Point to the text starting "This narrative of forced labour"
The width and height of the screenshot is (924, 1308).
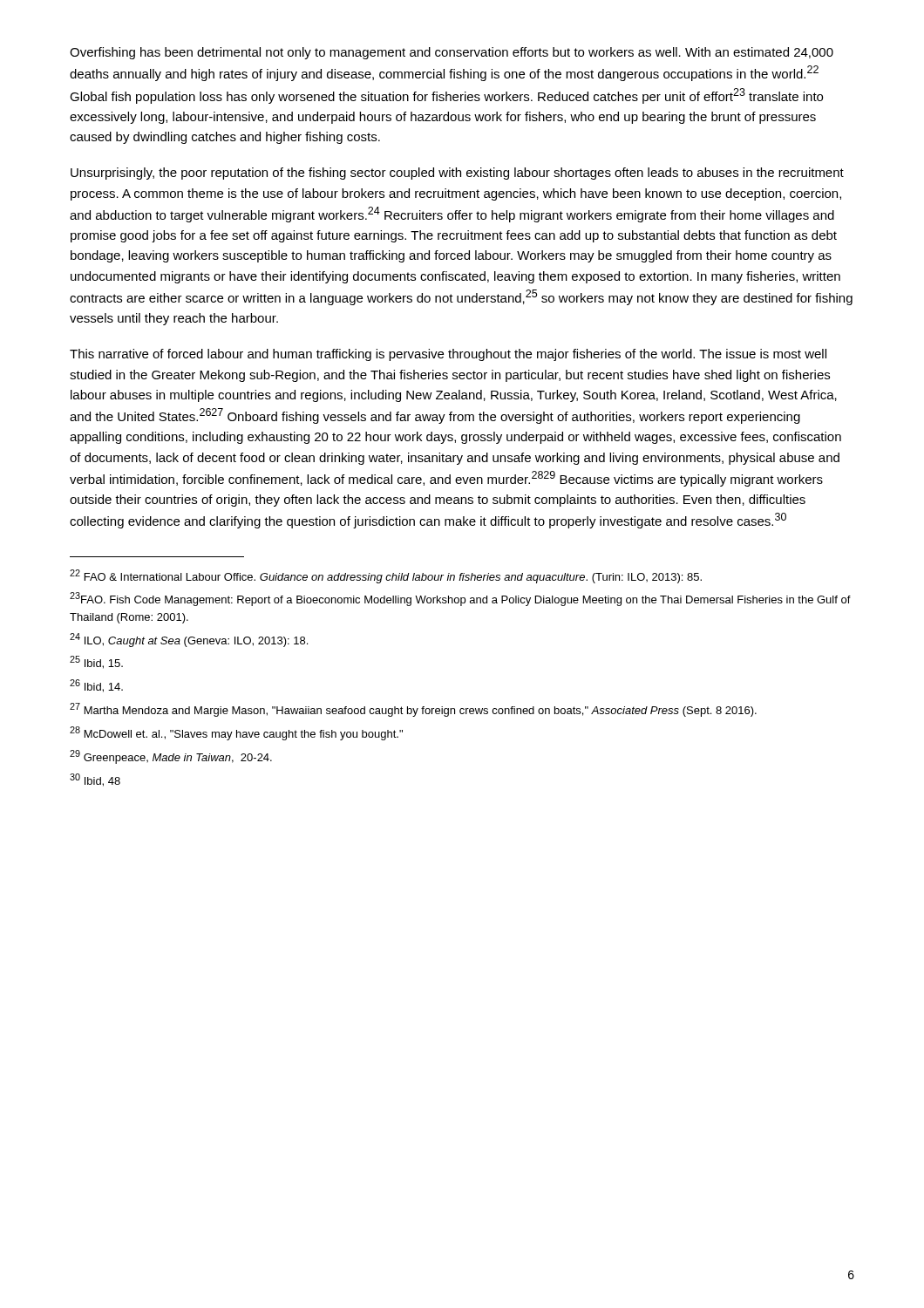(456, 438)
